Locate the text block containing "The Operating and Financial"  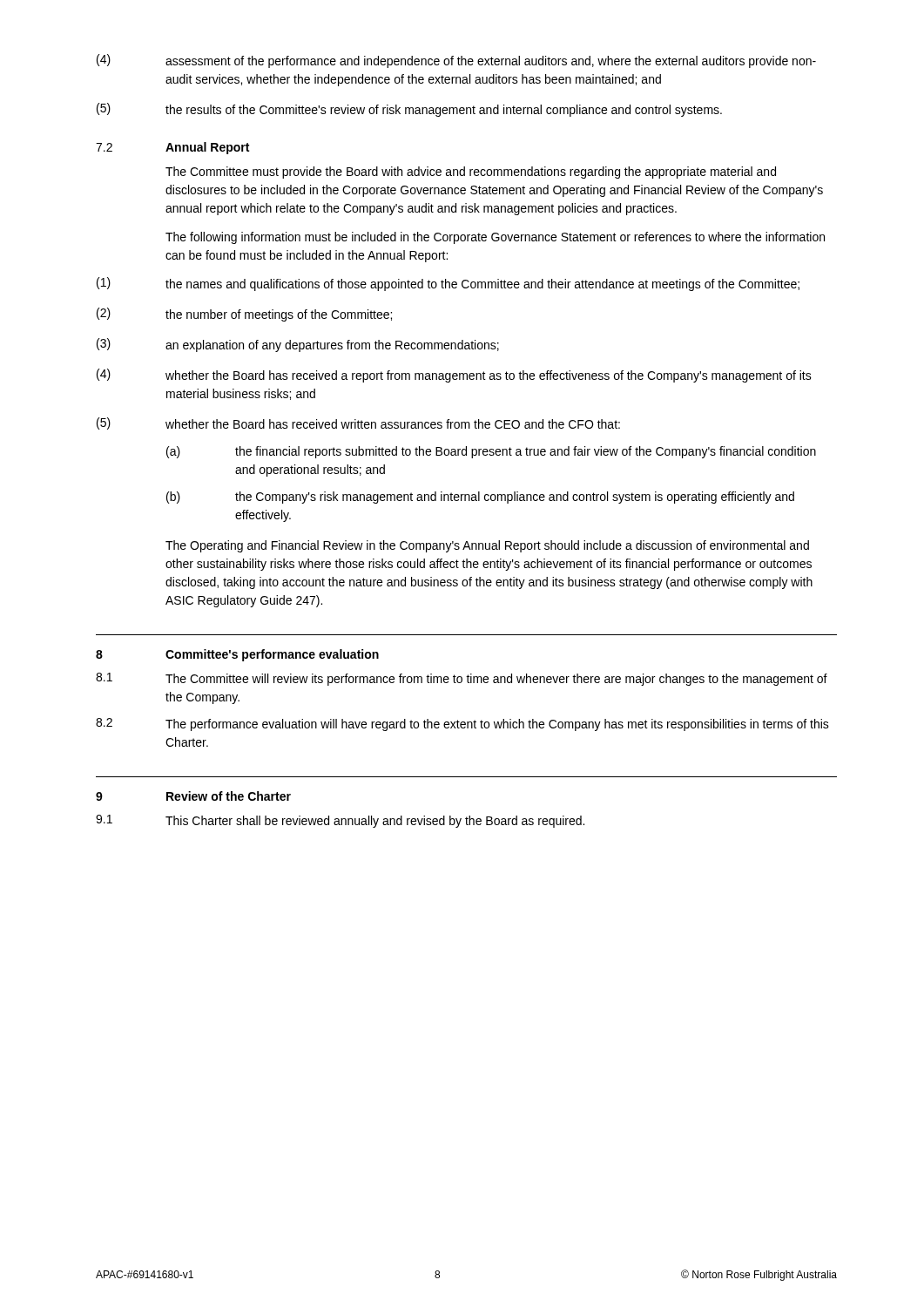pos(489,573)
